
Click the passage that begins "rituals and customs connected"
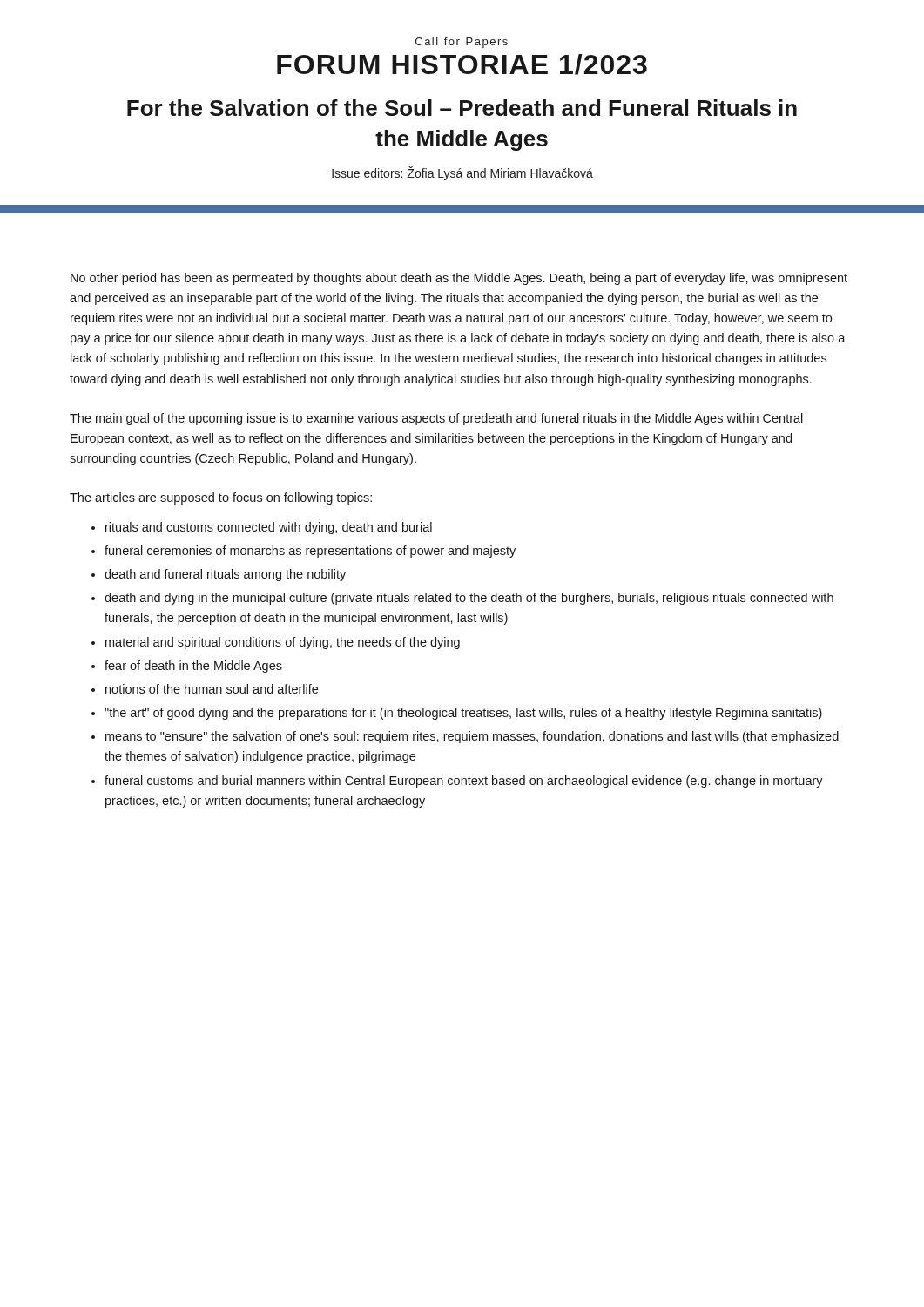(269, 528)
